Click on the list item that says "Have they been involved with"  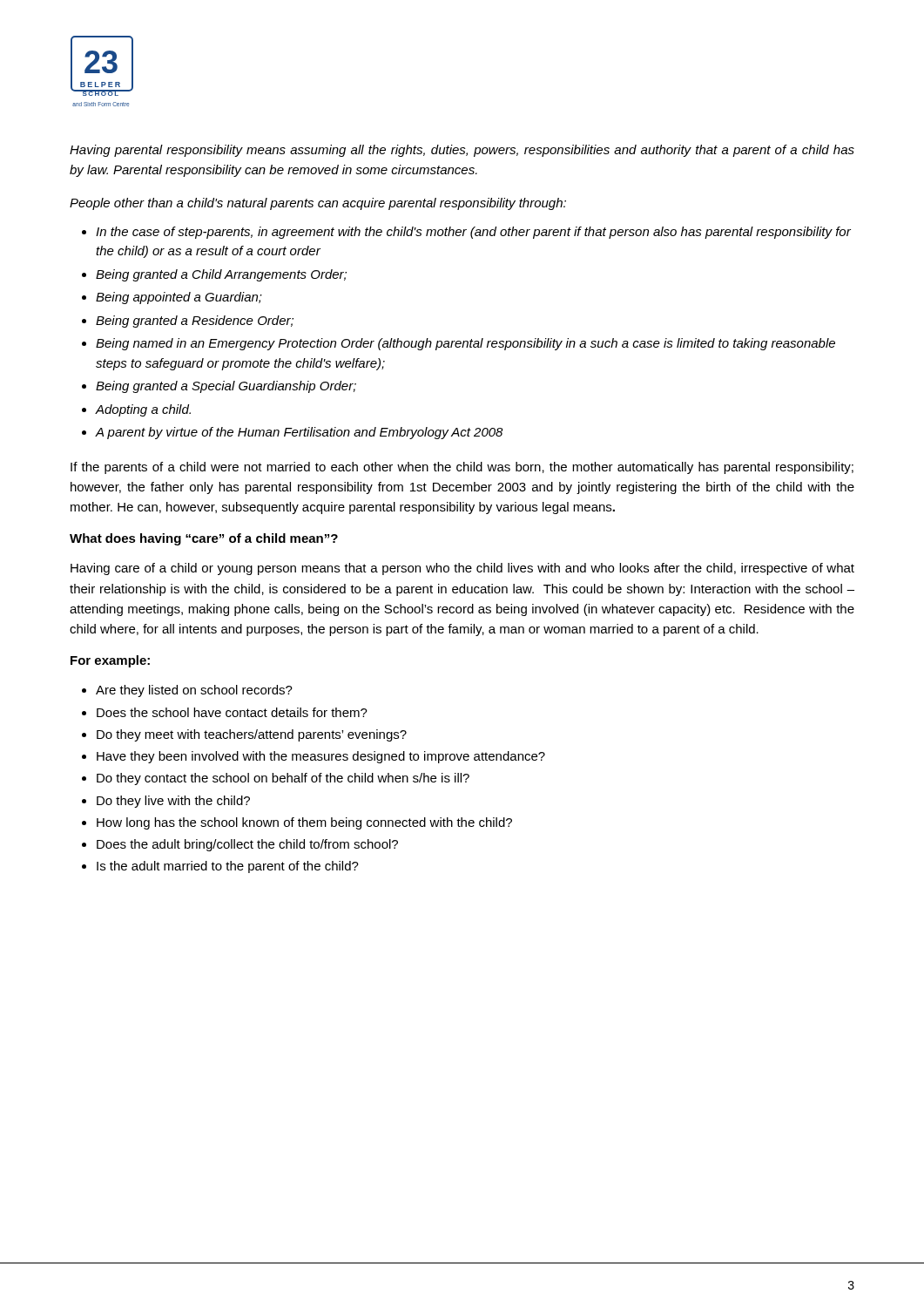321,756
